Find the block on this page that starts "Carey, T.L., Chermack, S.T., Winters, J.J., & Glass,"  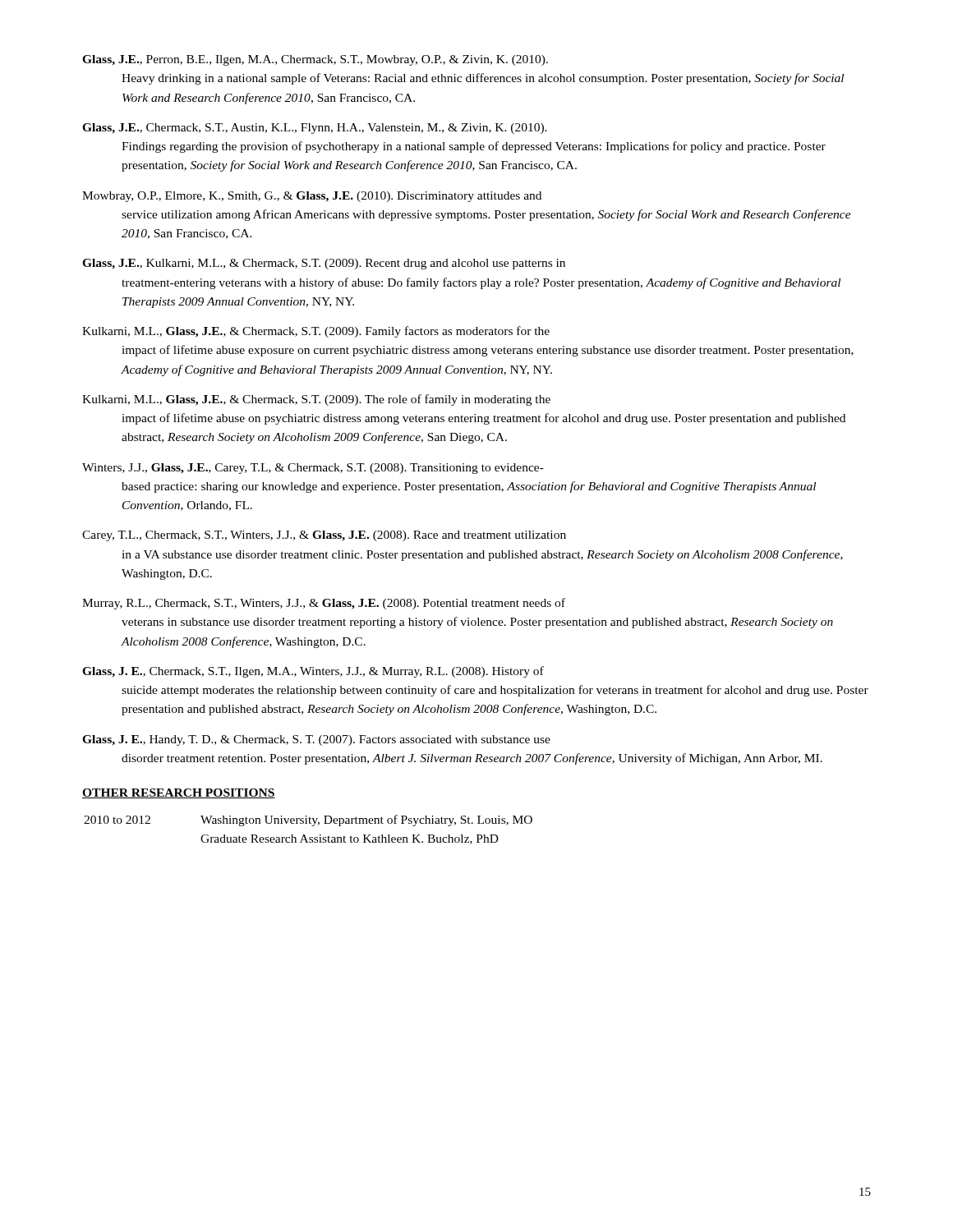click(x=476, y=554)
